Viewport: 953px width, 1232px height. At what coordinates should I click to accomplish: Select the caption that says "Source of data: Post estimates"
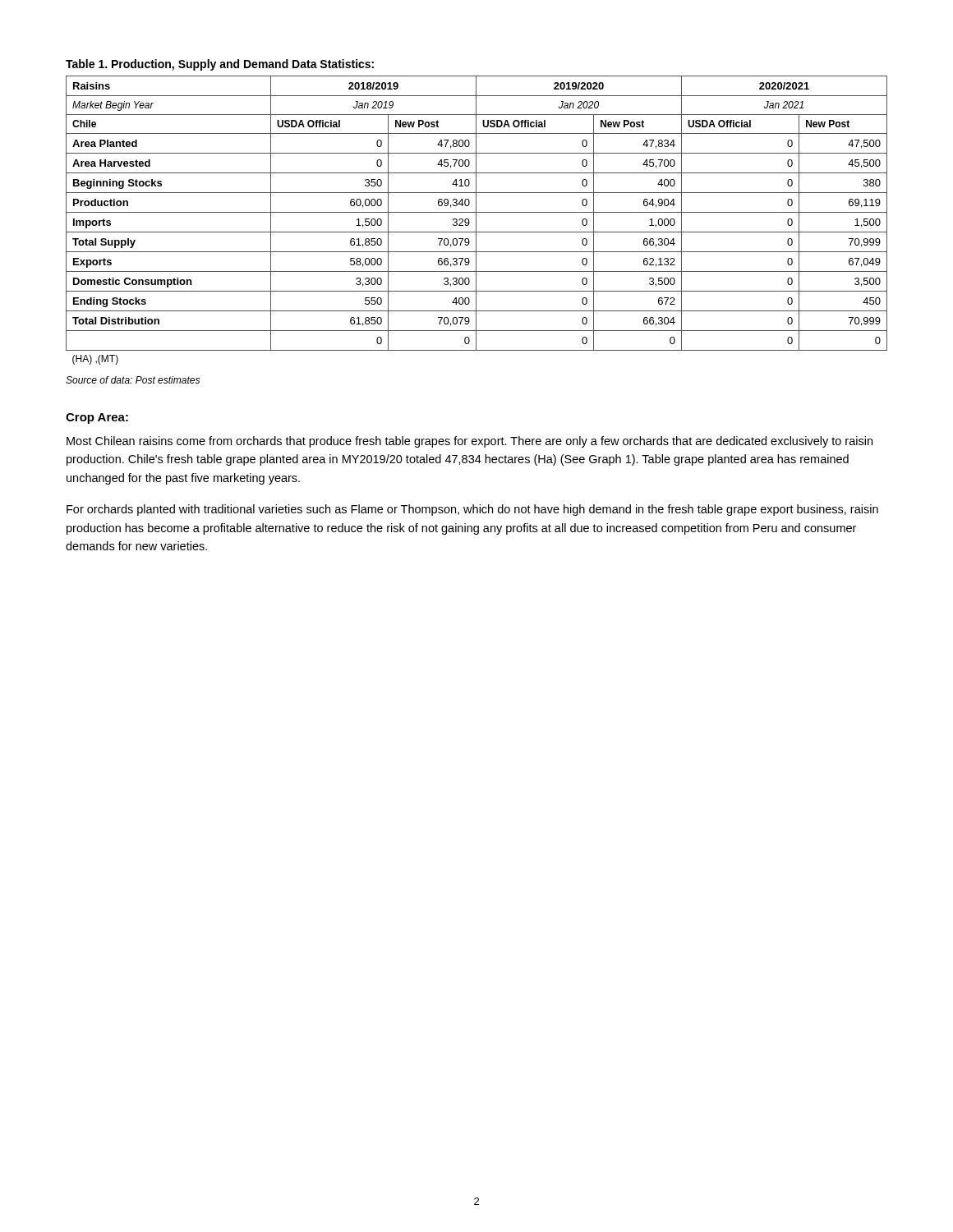(x=133, y=380)
